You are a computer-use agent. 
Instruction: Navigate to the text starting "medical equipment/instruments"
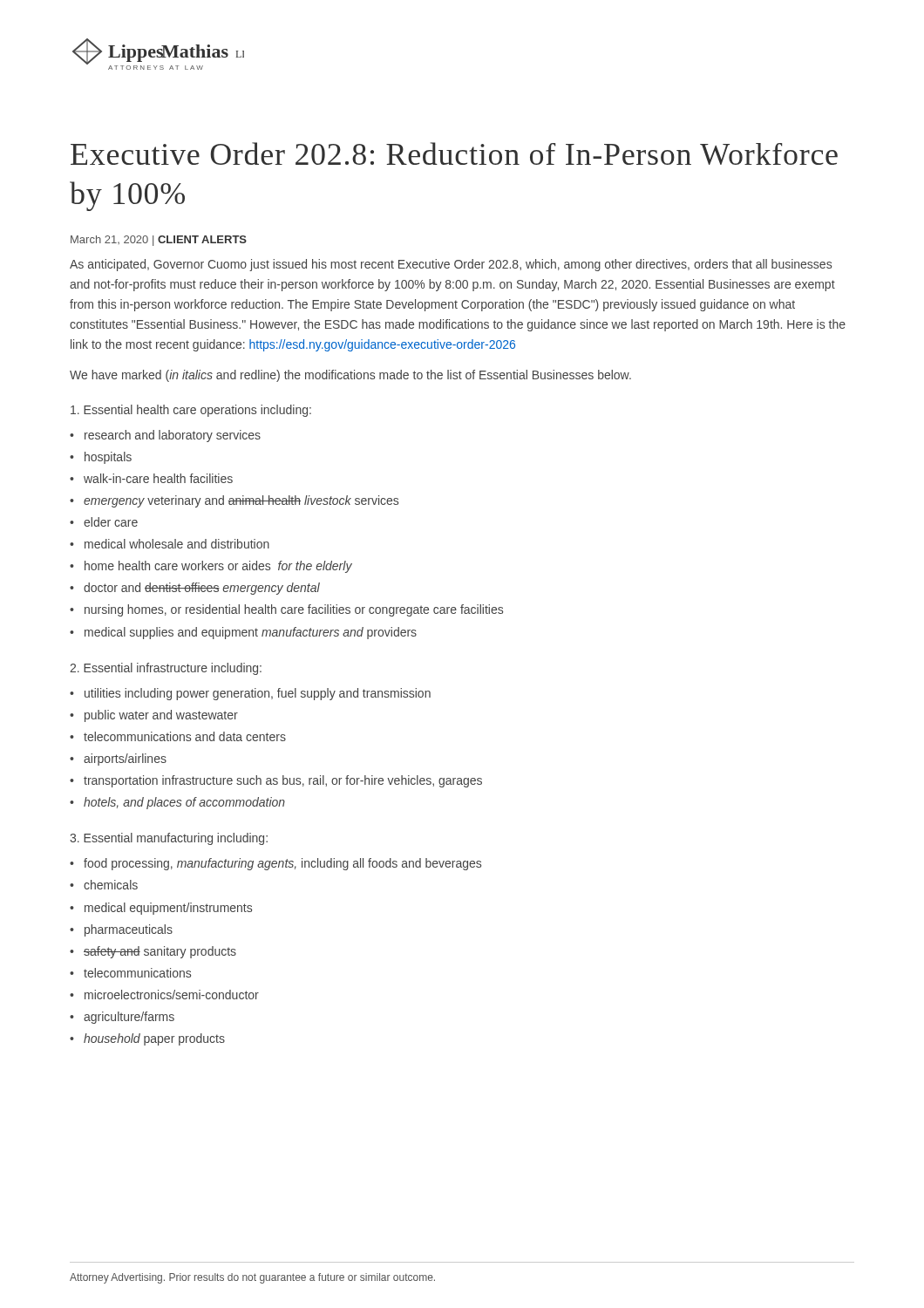tap(168, 907)
